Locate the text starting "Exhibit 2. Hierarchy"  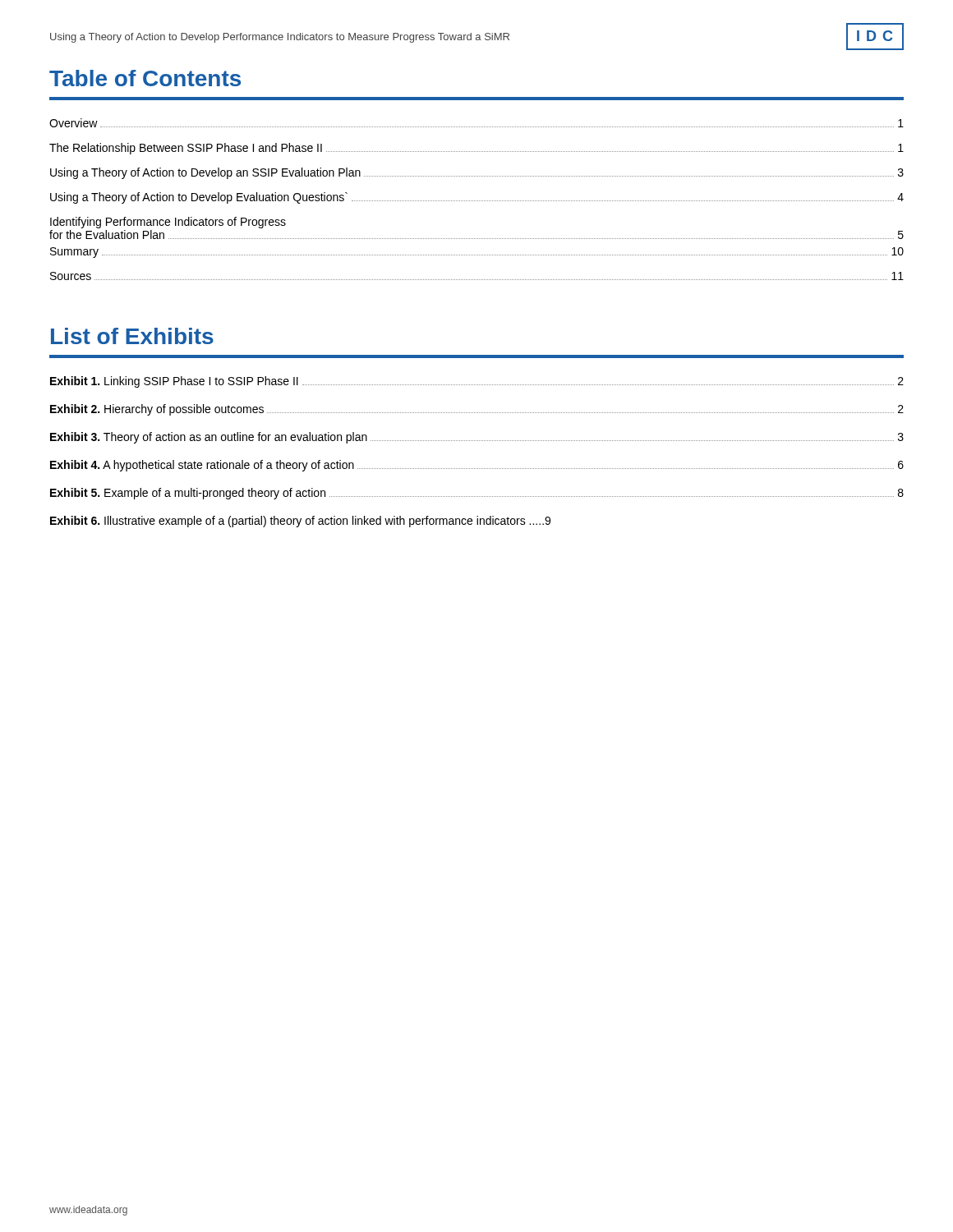point(476,409)
